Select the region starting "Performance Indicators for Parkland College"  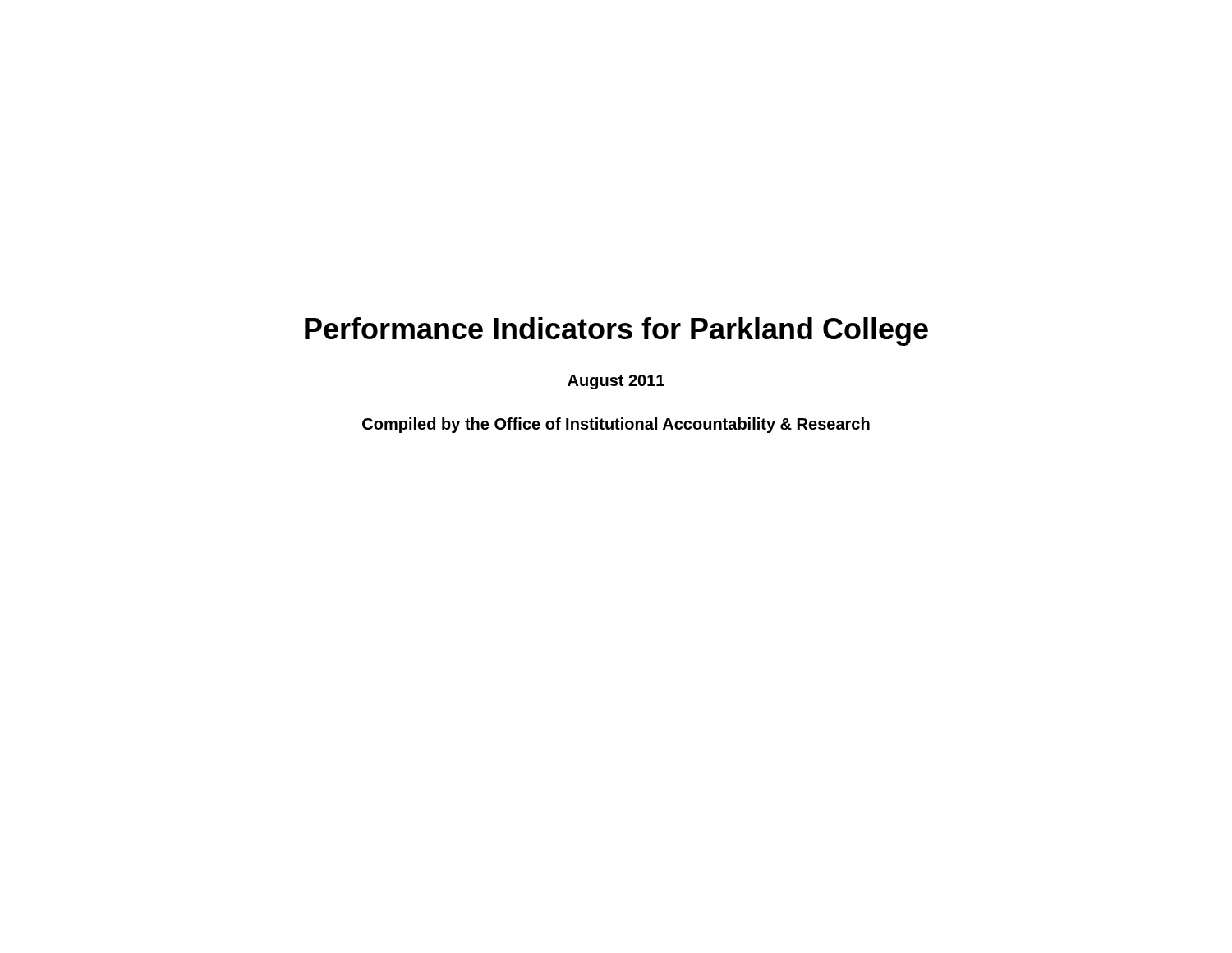coord(616,329)
